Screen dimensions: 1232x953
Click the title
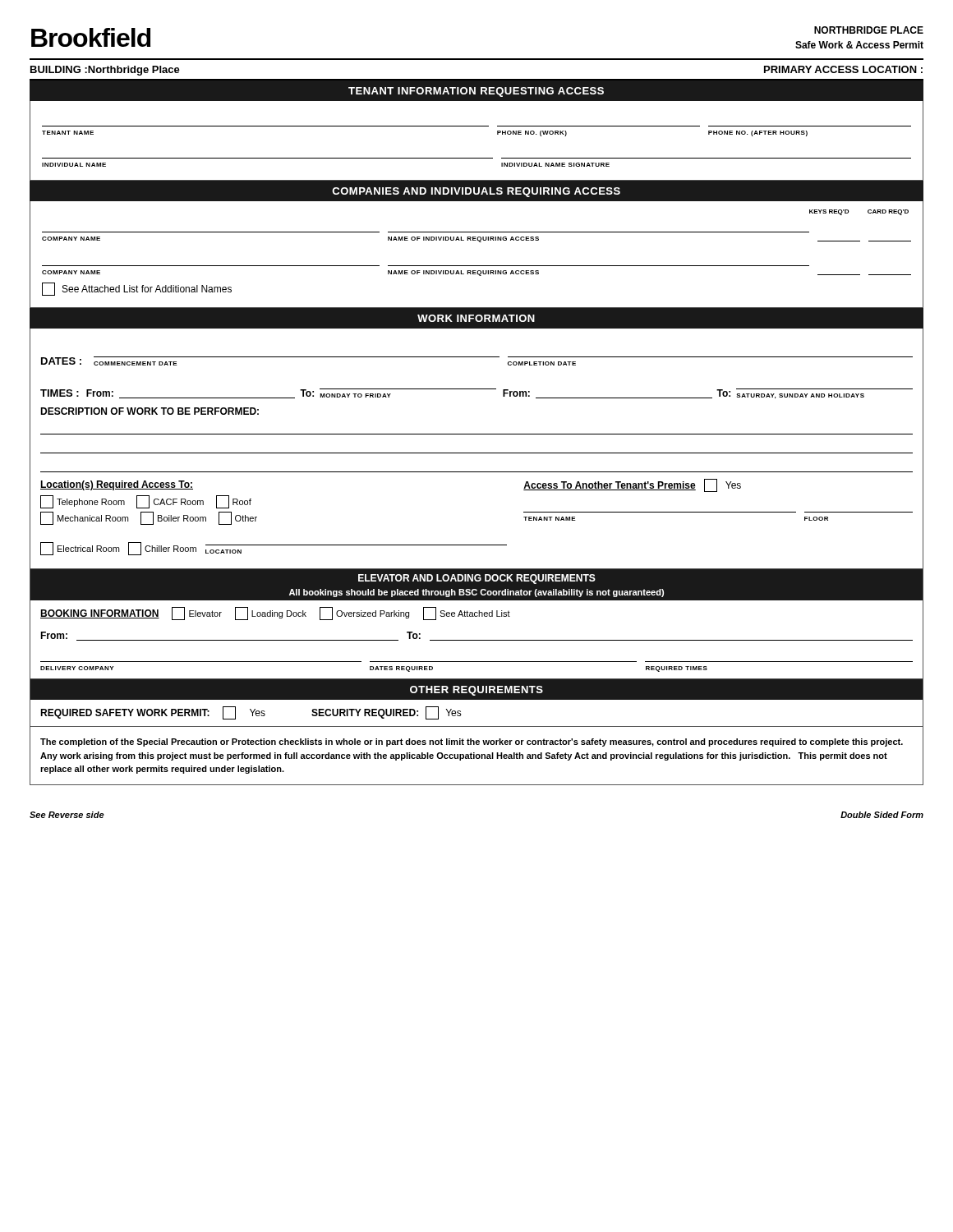pyautogui.click(x=90, y=38)
